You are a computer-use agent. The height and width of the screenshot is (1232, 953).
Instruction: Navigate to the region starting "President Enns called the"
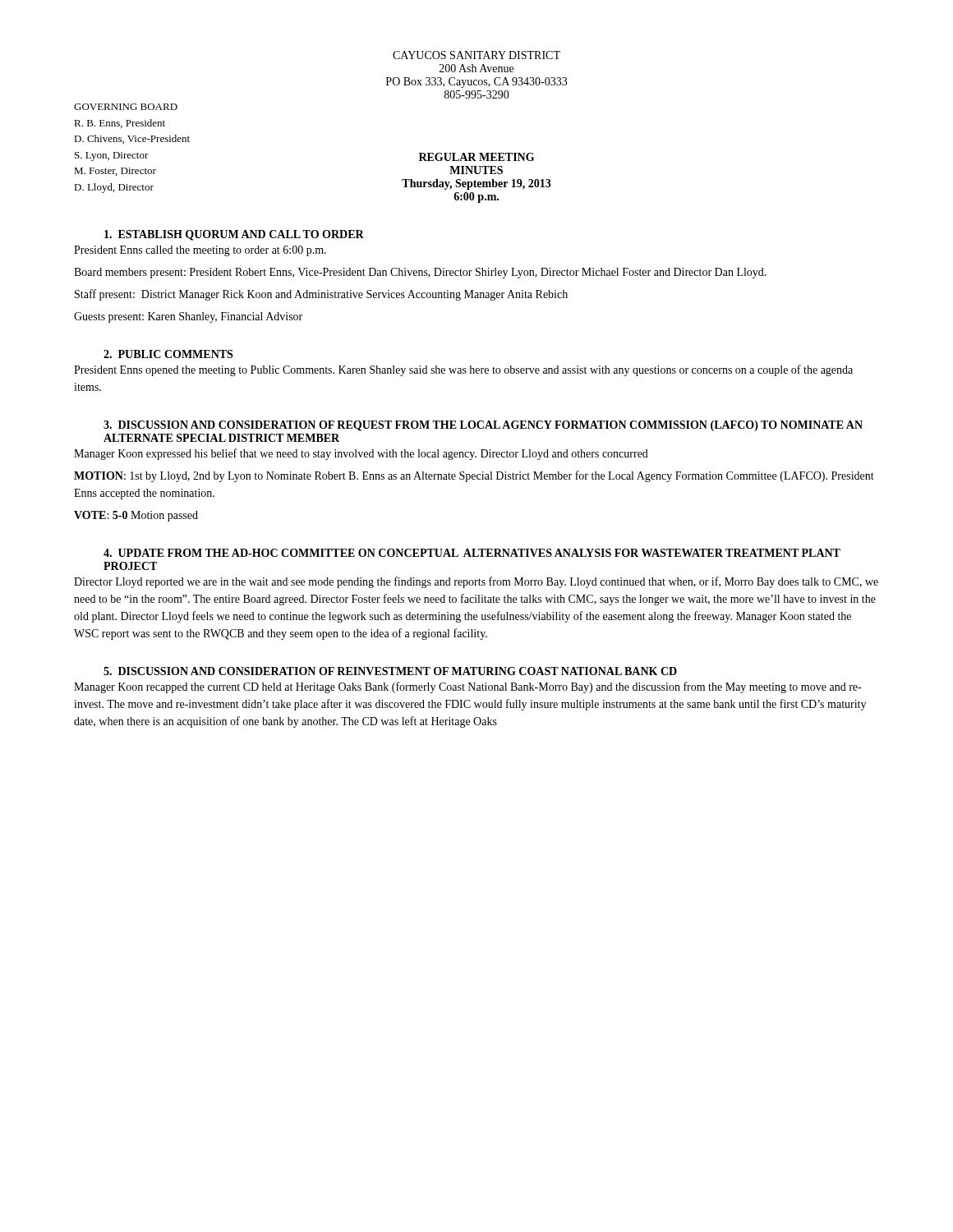476,283
